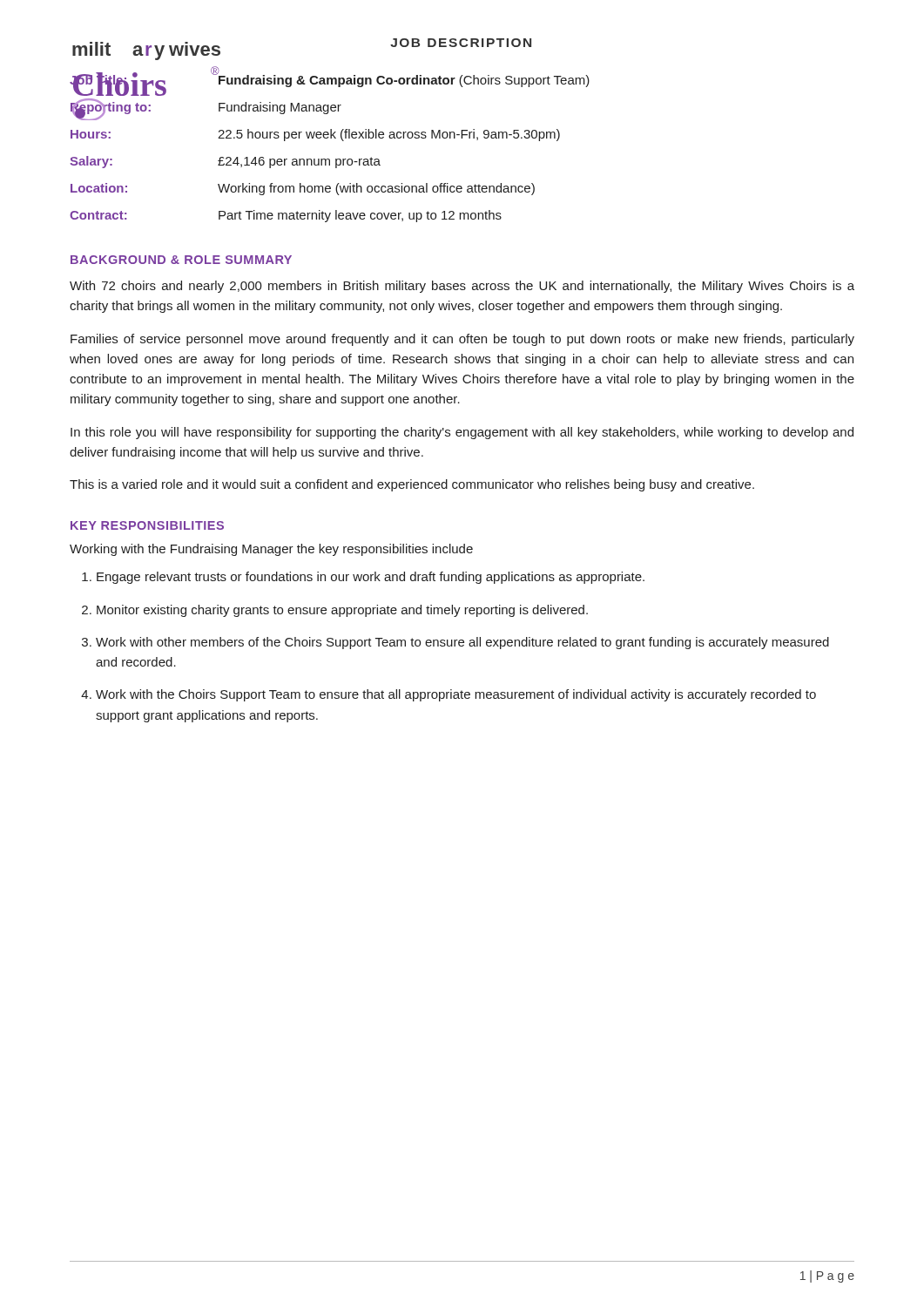
Task: Find the block on this page that starts "Monitor existing charity grants to"
Action: point(342,609)
